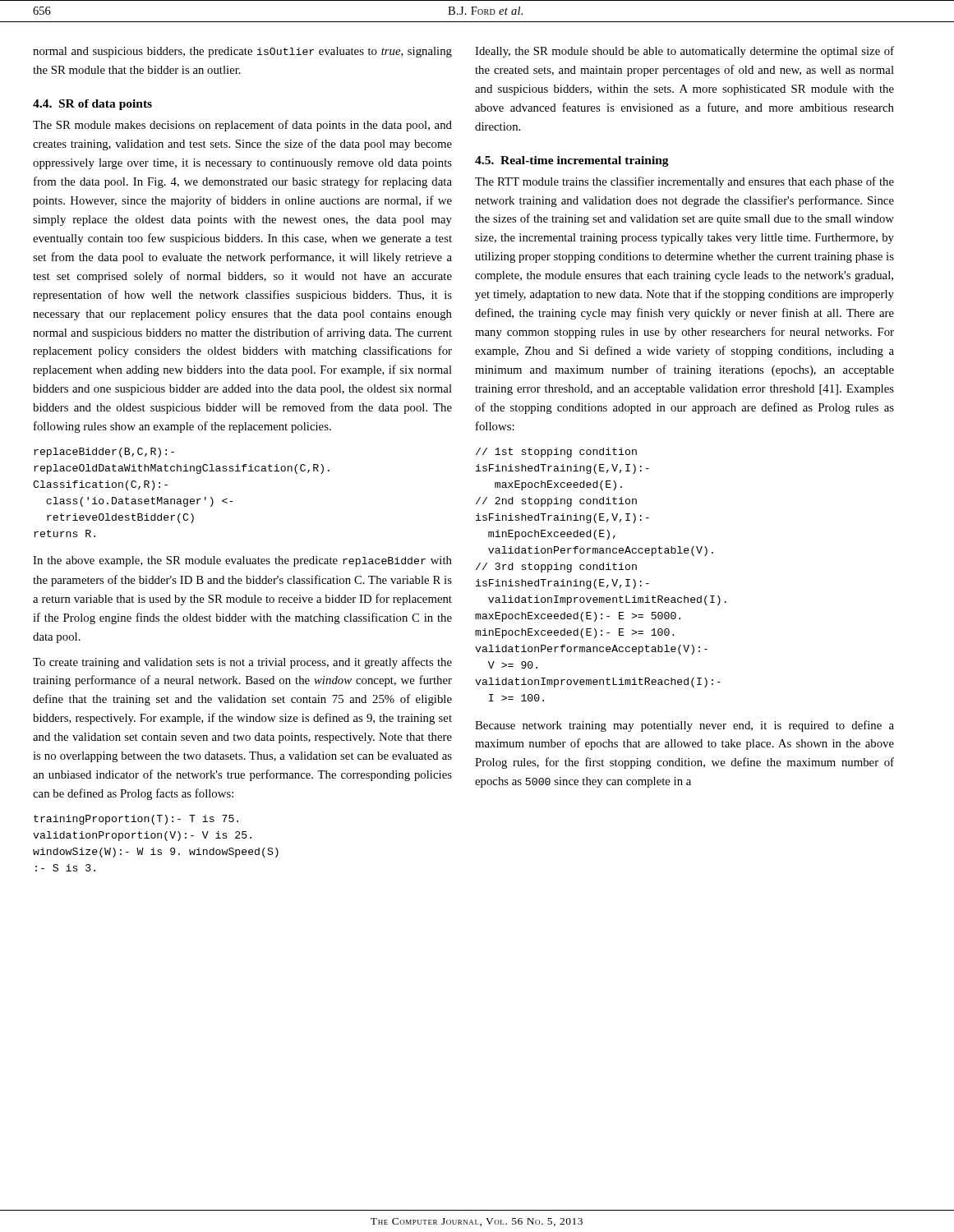Find the block on this page that starts "The SR module makes decisions on replacement"

click(x=242, y=276)
